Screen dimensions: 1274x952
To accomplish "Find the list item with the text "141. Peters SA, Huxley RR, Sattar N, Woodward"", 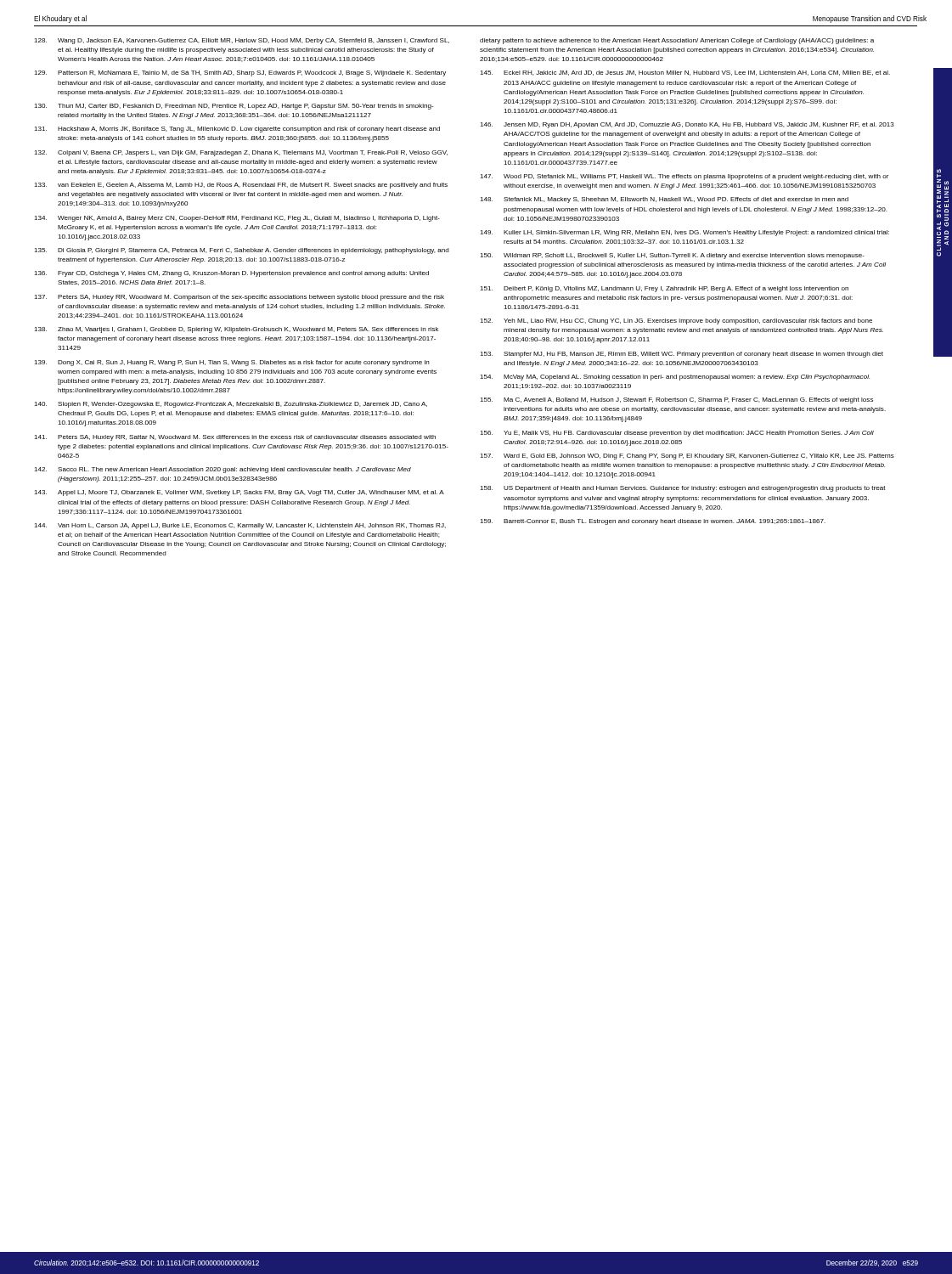I will point(242,446).
